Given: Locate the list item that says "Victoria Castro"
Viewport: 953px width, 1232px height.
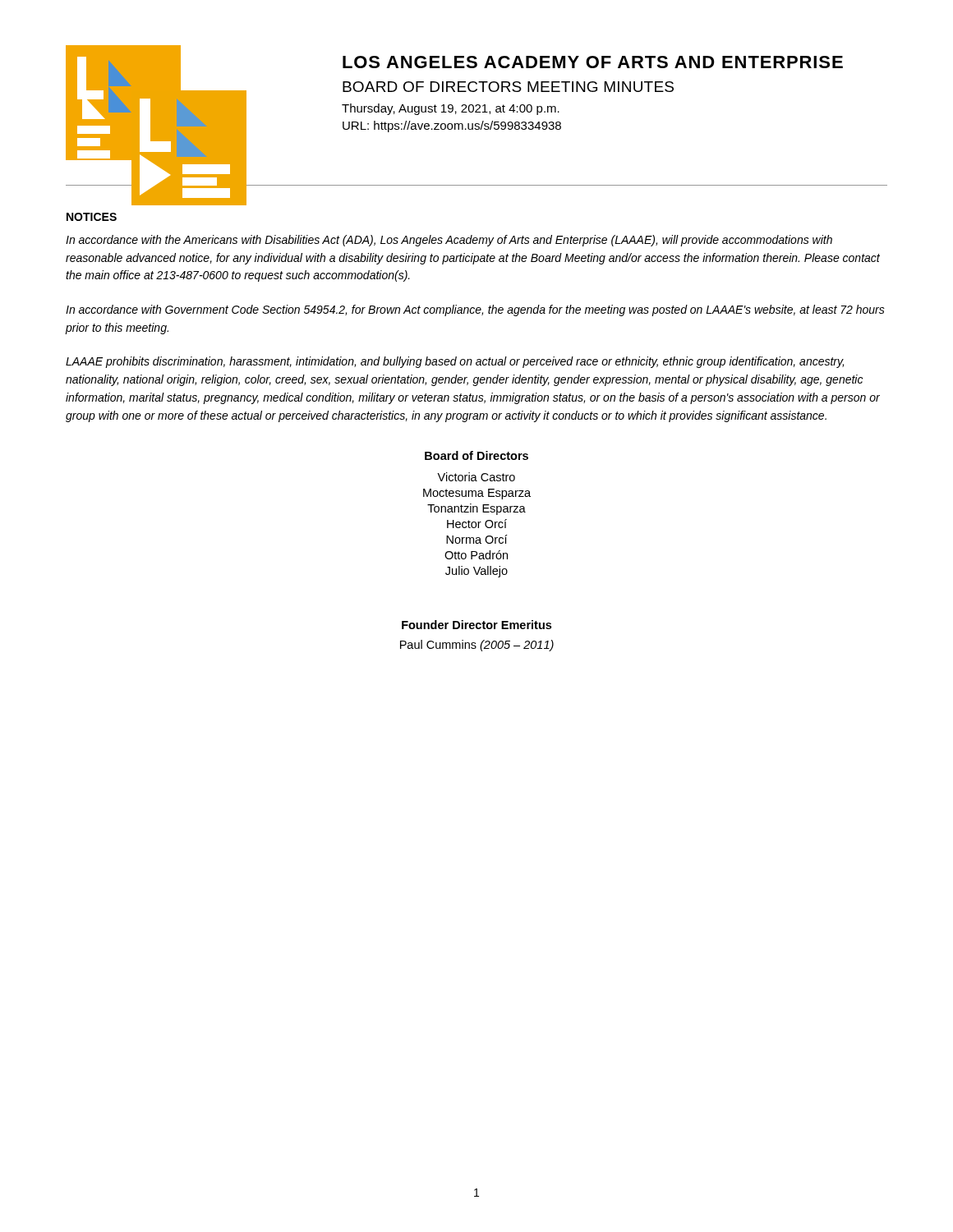Looking at the screenshot, I should [476, 477].
